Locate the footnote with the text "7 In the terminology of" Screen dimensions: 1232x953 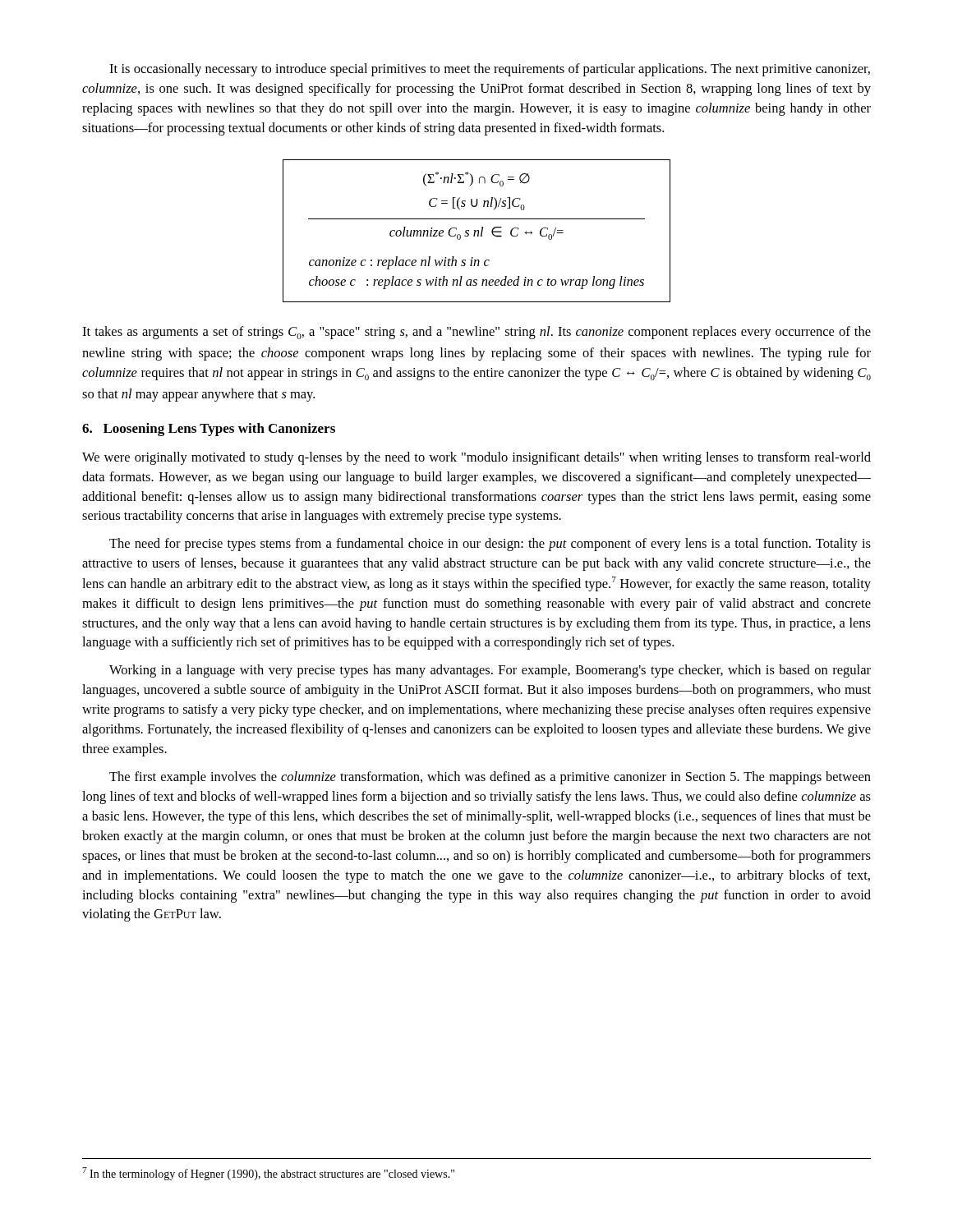tap(269, 1172)
